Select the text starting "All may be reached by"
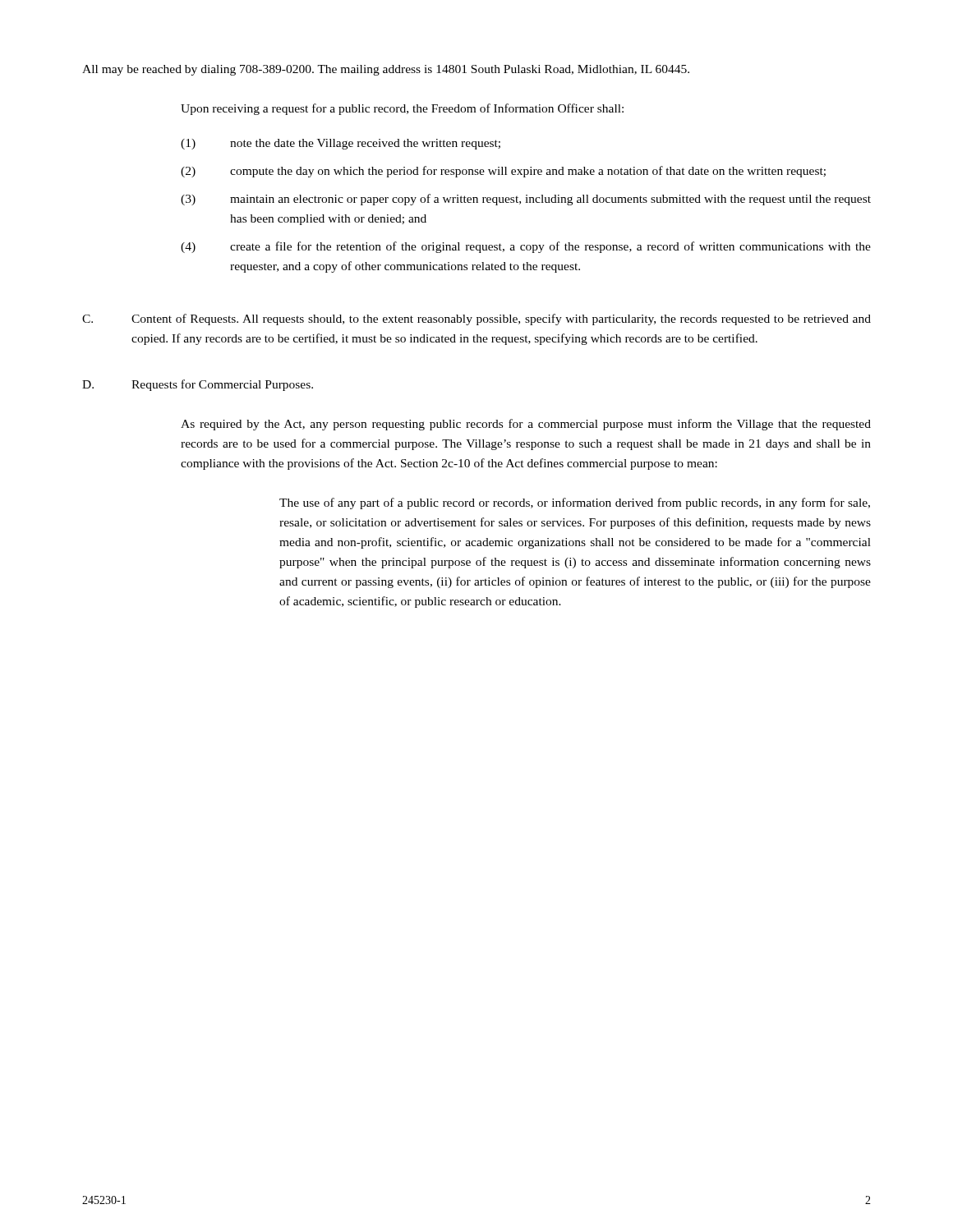This screenshot has width=953, height=1232. click(386, 69)
